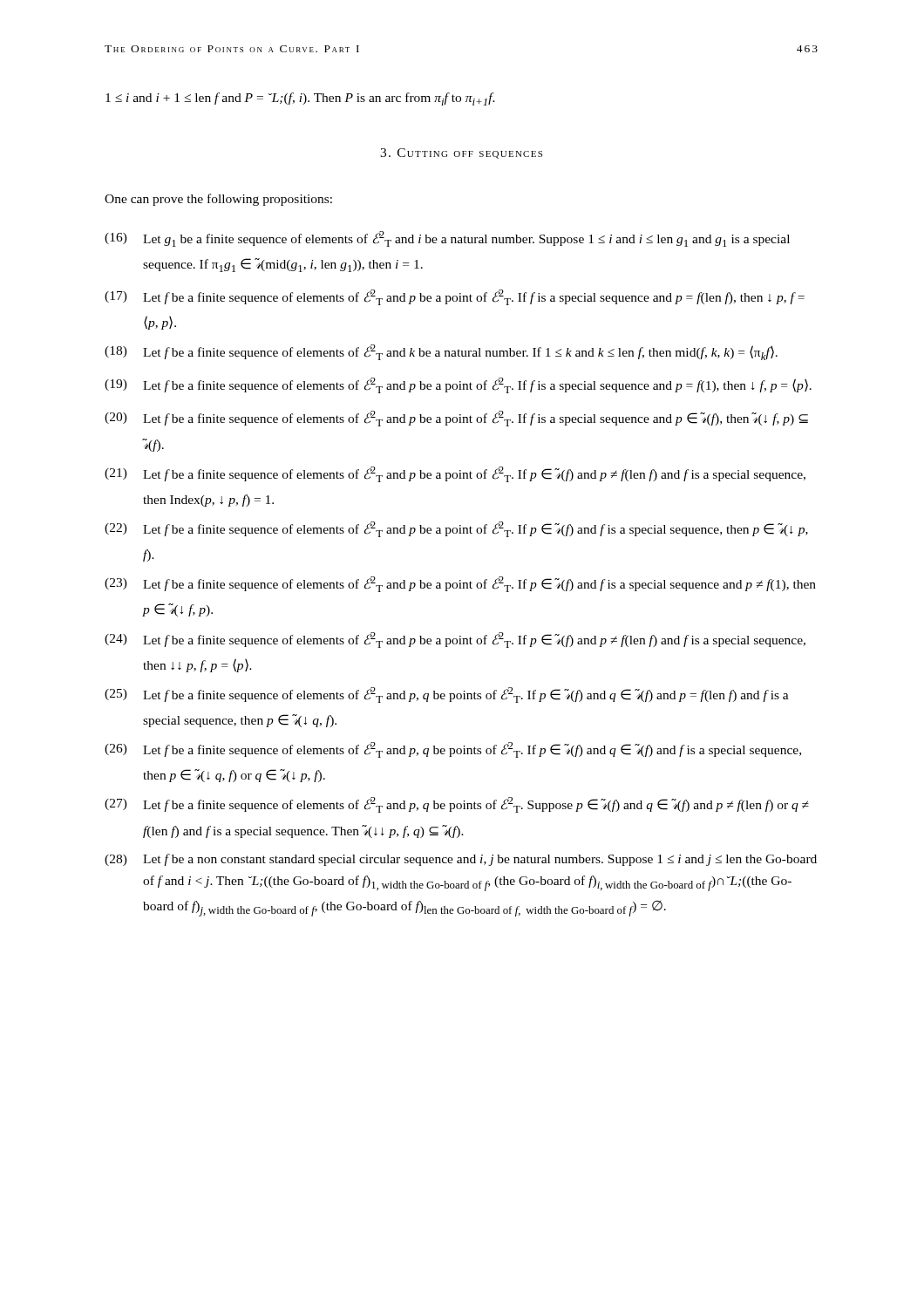924x1308 pixels.
Task: Find the block on this page that starts "(26) Let f be a"
Action: (462, 761)
